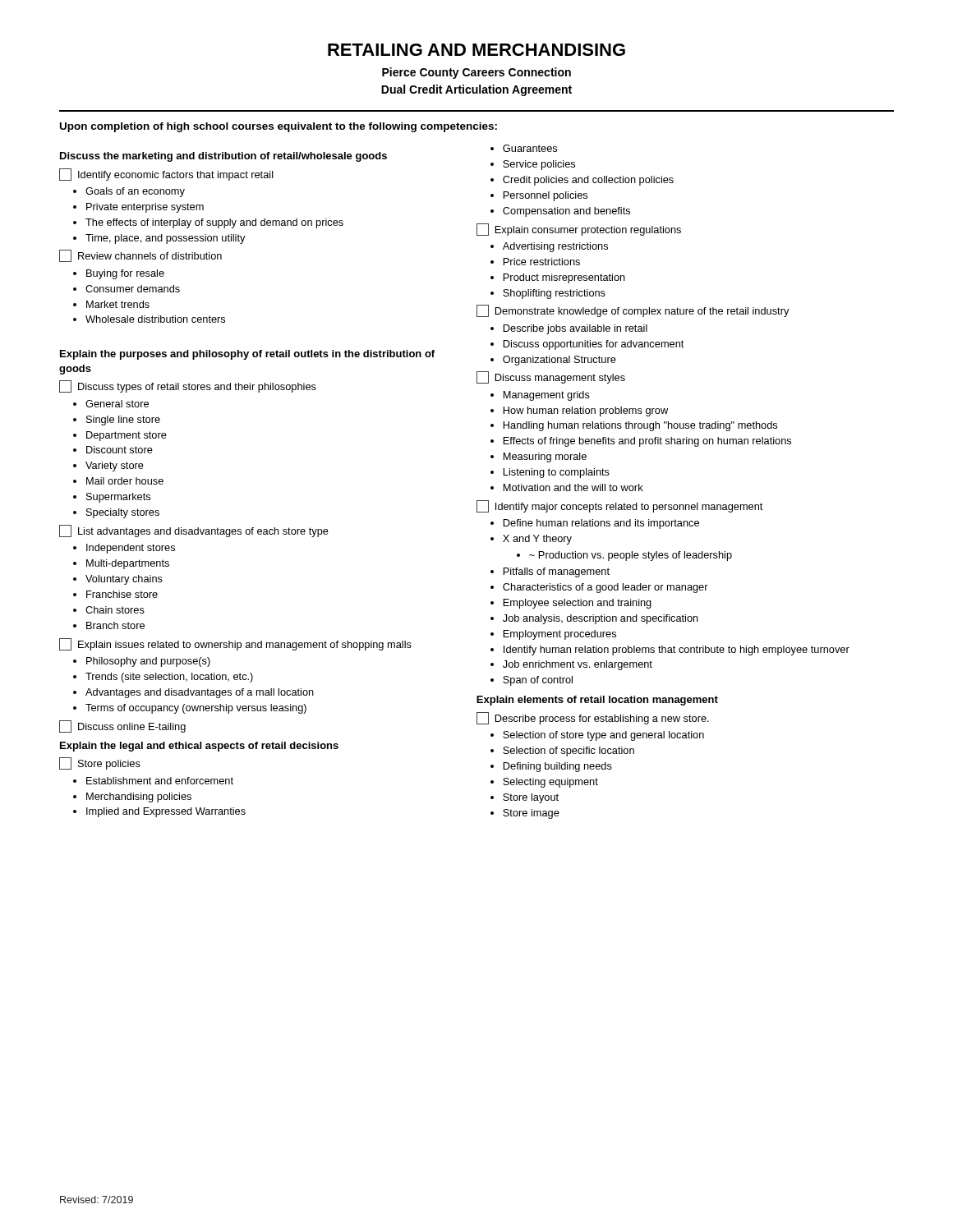Click on the section header with the text "Upon completion of high"
The width and height of the screenshot is (953, 1232).
point(476,126)
